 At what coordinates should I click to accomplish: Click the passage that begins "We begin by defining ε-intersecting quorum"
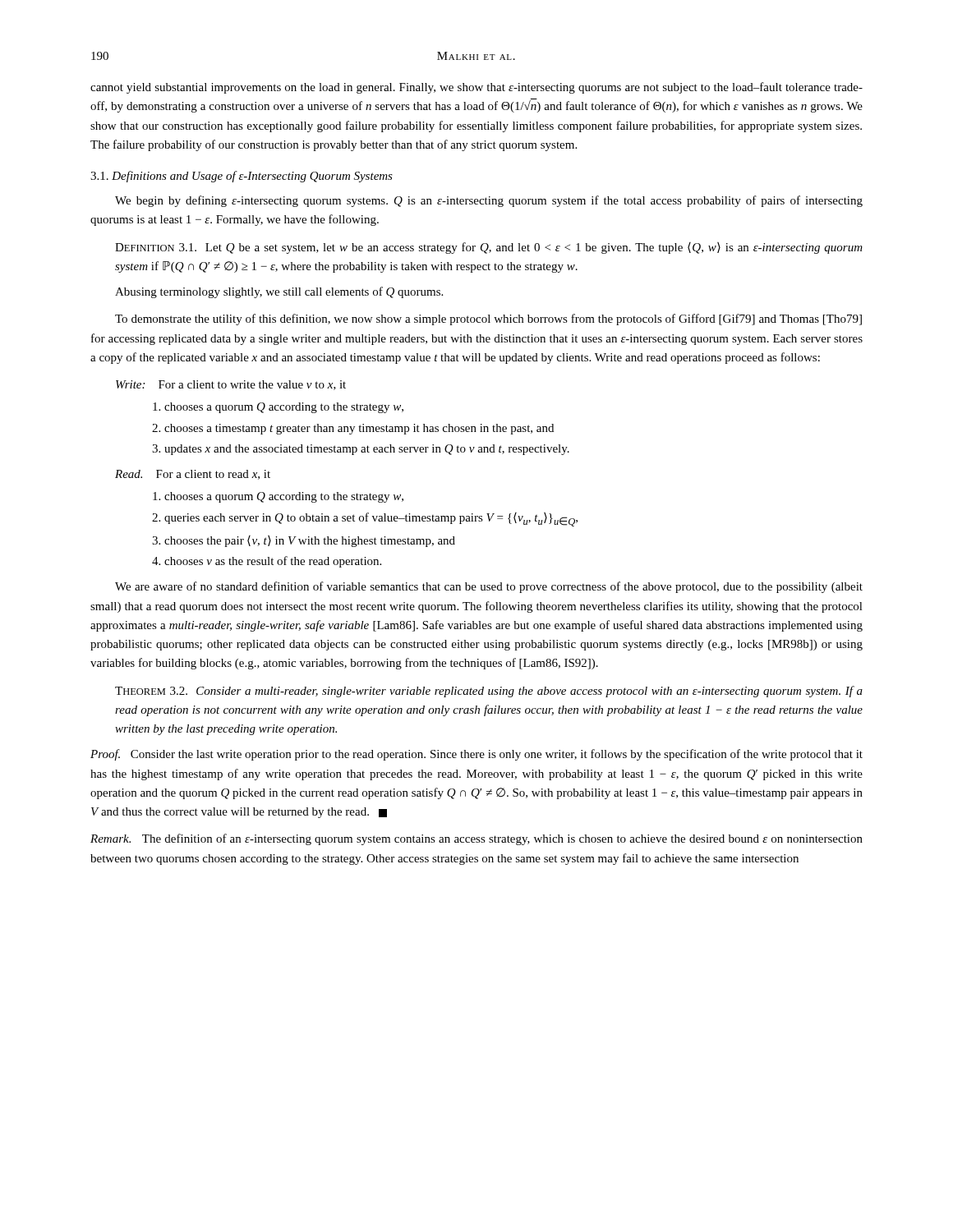point(476,210)
